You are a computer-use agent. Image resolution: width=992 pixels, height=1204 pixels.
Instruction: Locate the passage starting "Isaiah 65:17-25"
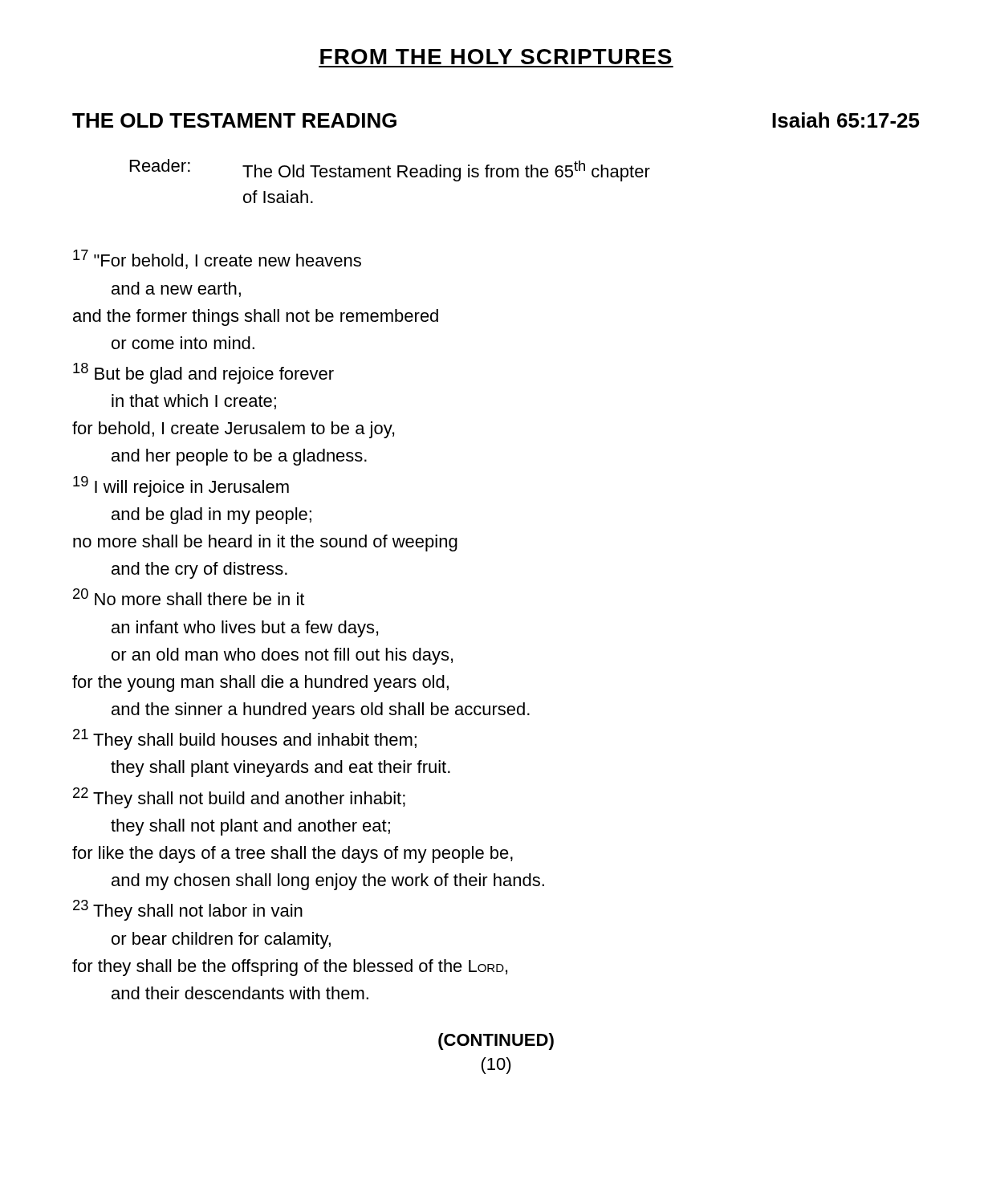point(846,120)
